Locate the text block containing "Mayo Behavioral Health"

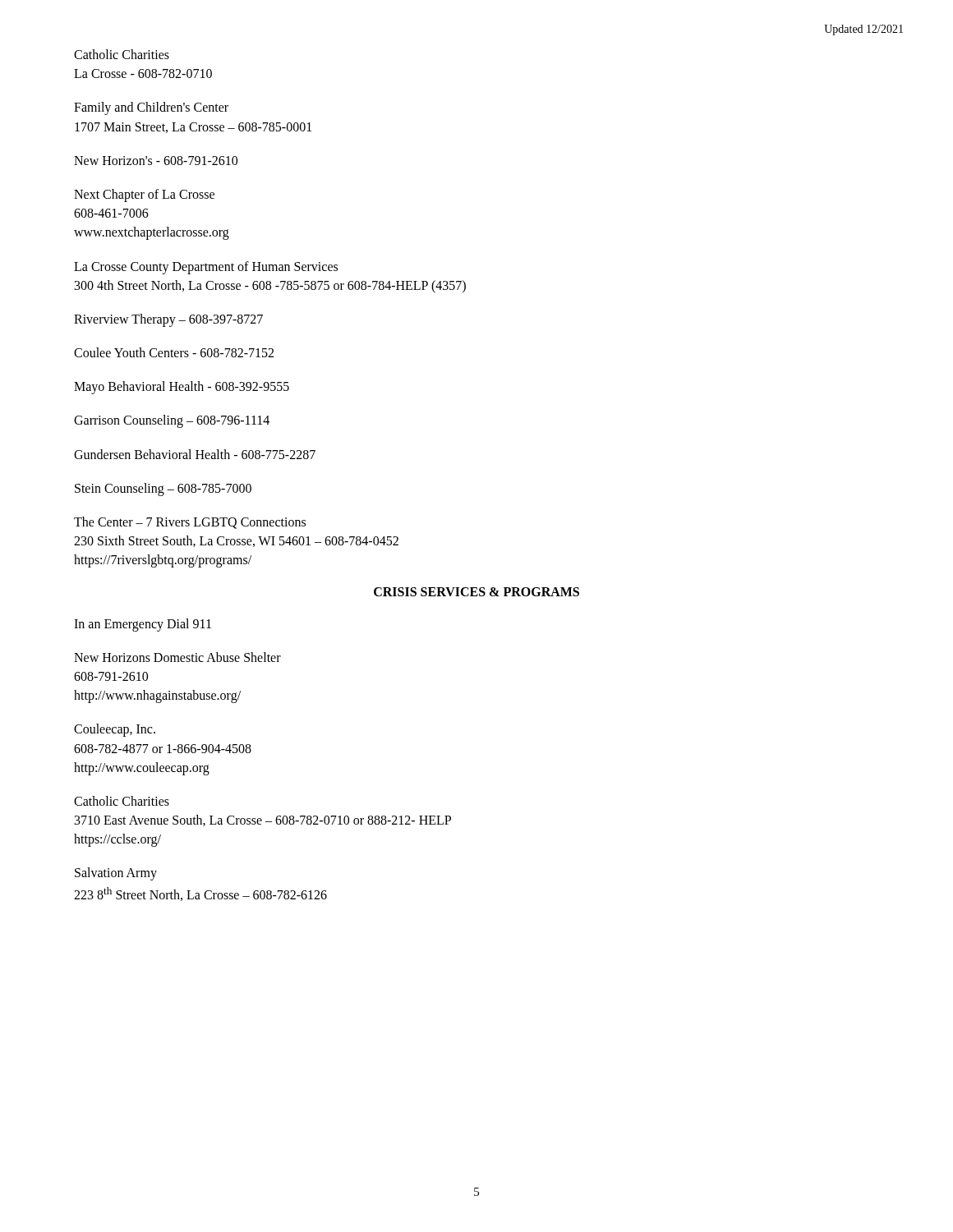pyautogui.click(x=182, y=387)
